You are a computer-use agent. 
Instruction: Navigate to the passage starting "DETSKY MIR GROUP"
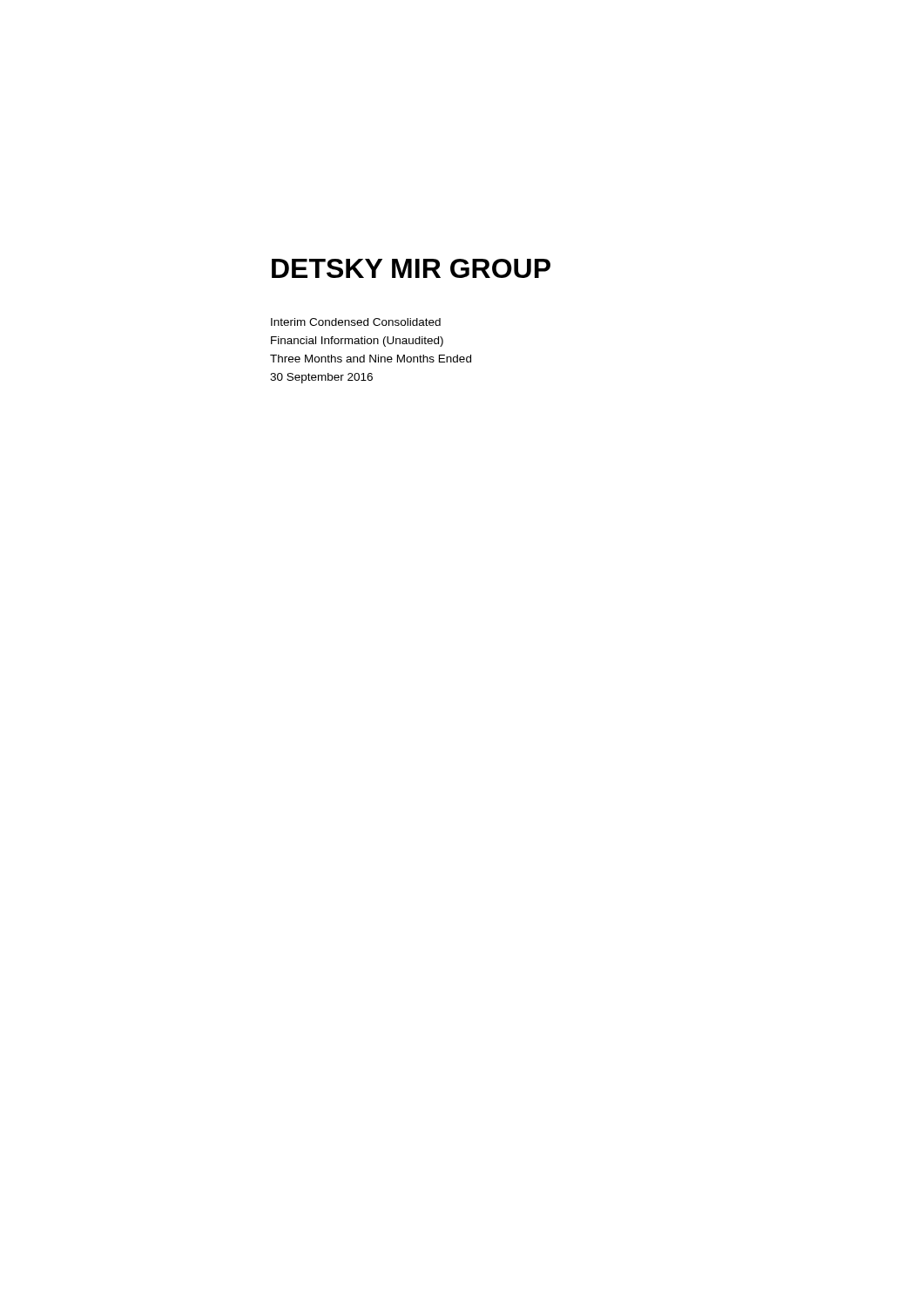coord(411,268)
